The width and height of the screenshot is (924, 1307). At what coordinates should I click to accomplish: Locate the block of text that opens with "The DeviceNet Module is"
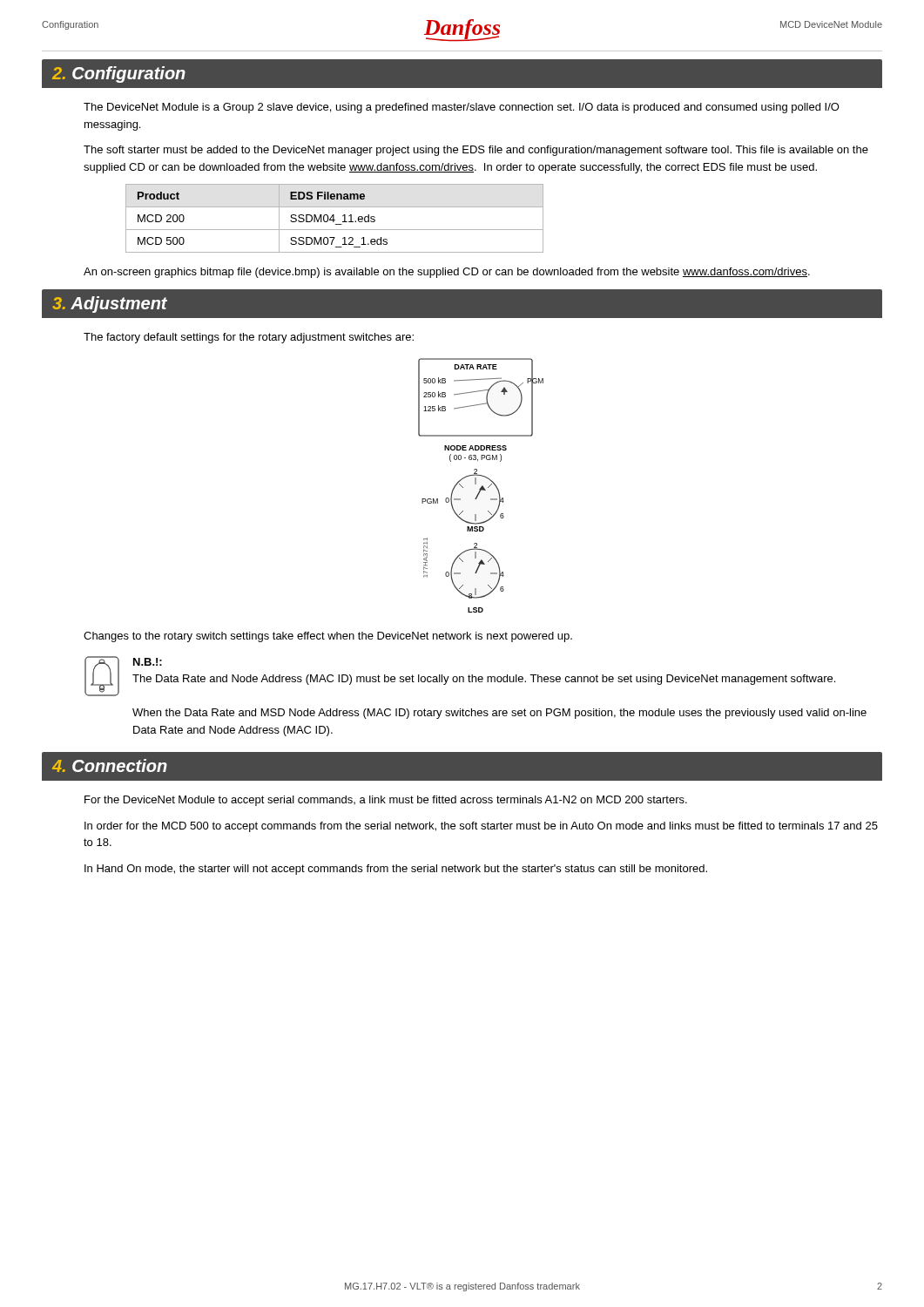pyautogui.click(x=462, y=115)
